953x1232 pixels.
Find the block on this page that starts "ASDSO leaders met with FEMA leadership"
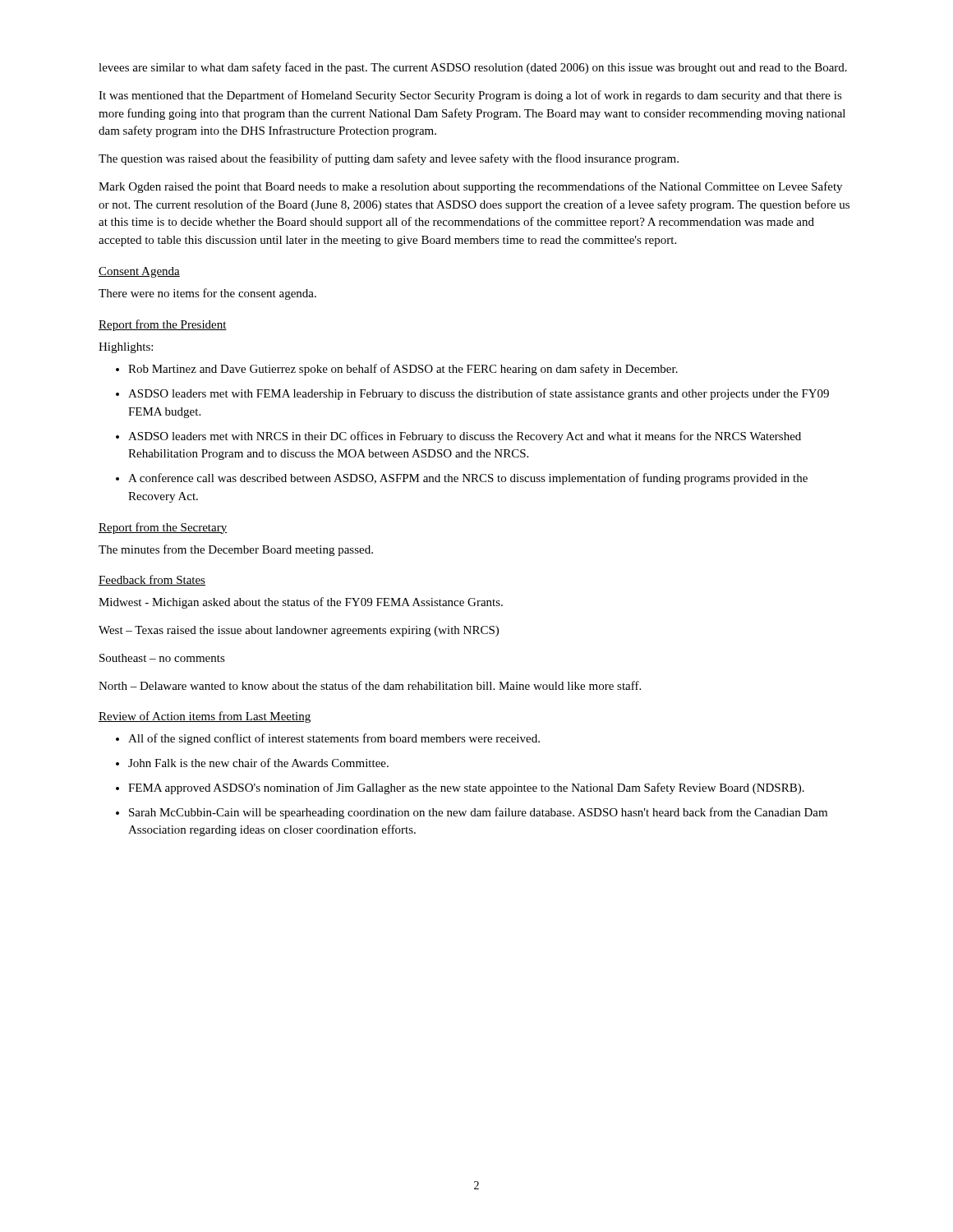tap(479, 402)
